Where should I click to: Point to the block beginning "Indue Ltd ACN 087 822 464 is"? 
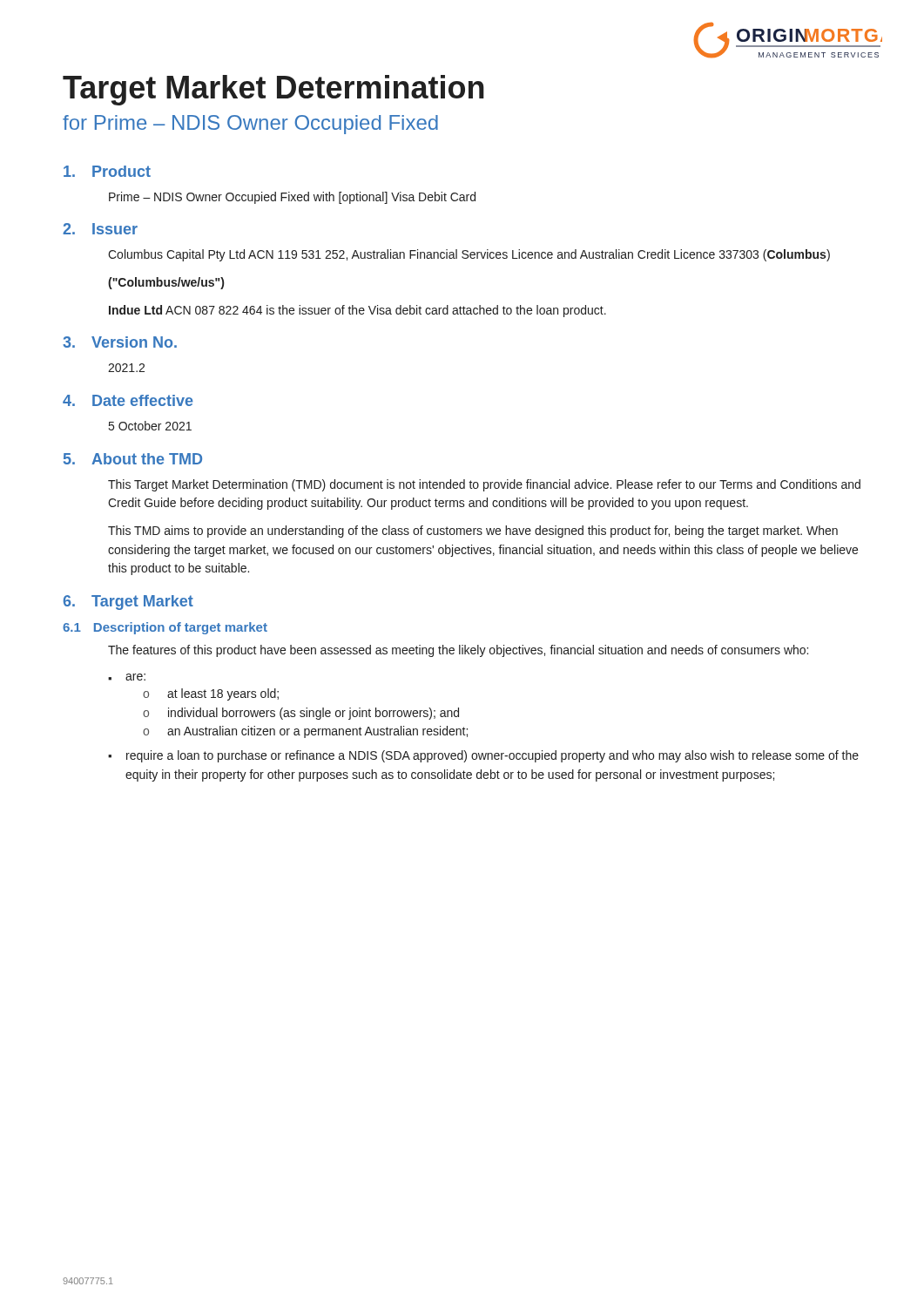[x=357, y=310]
